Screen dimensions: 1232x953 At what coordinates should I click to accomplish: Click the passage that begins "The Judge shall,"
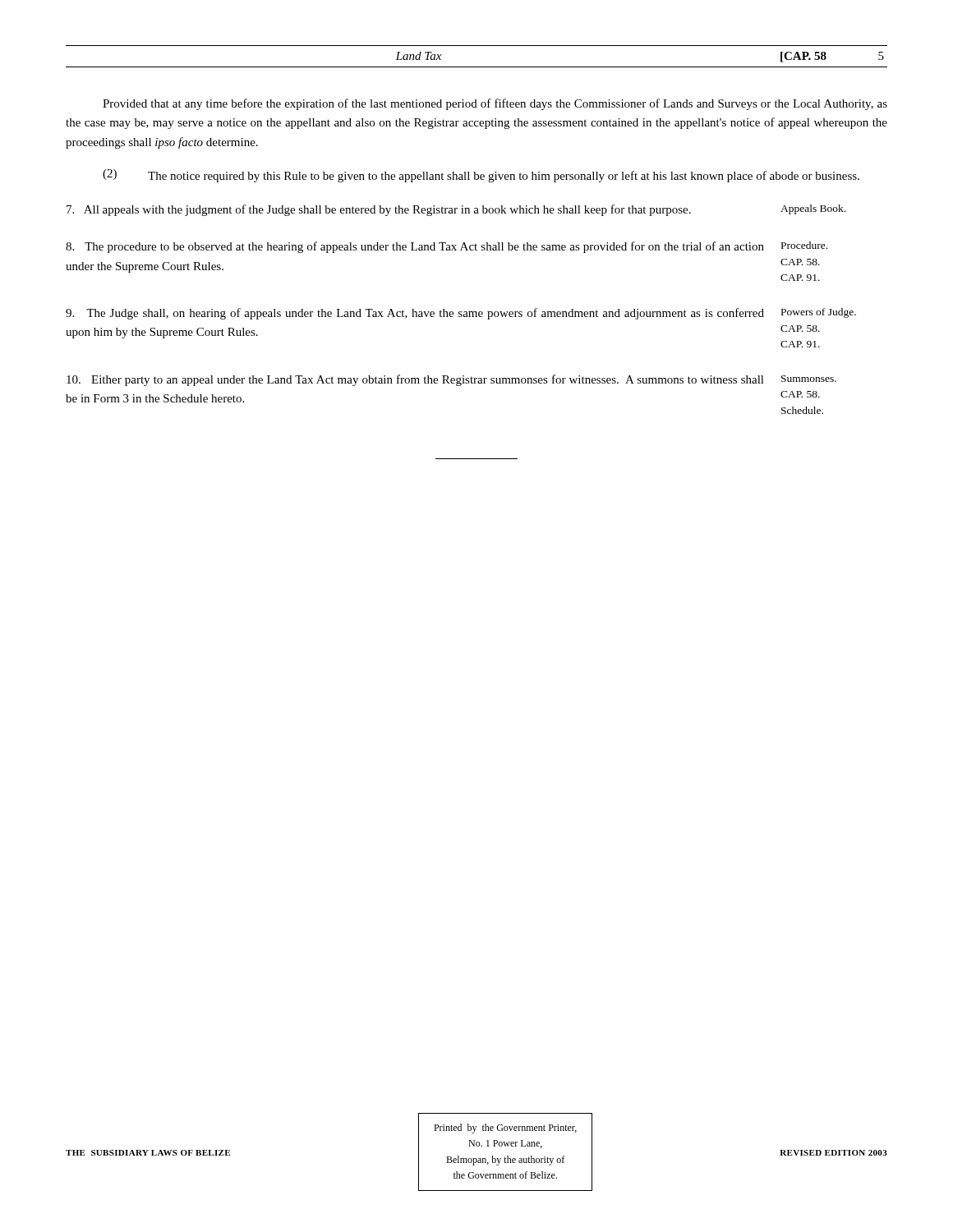click(476, 328)
